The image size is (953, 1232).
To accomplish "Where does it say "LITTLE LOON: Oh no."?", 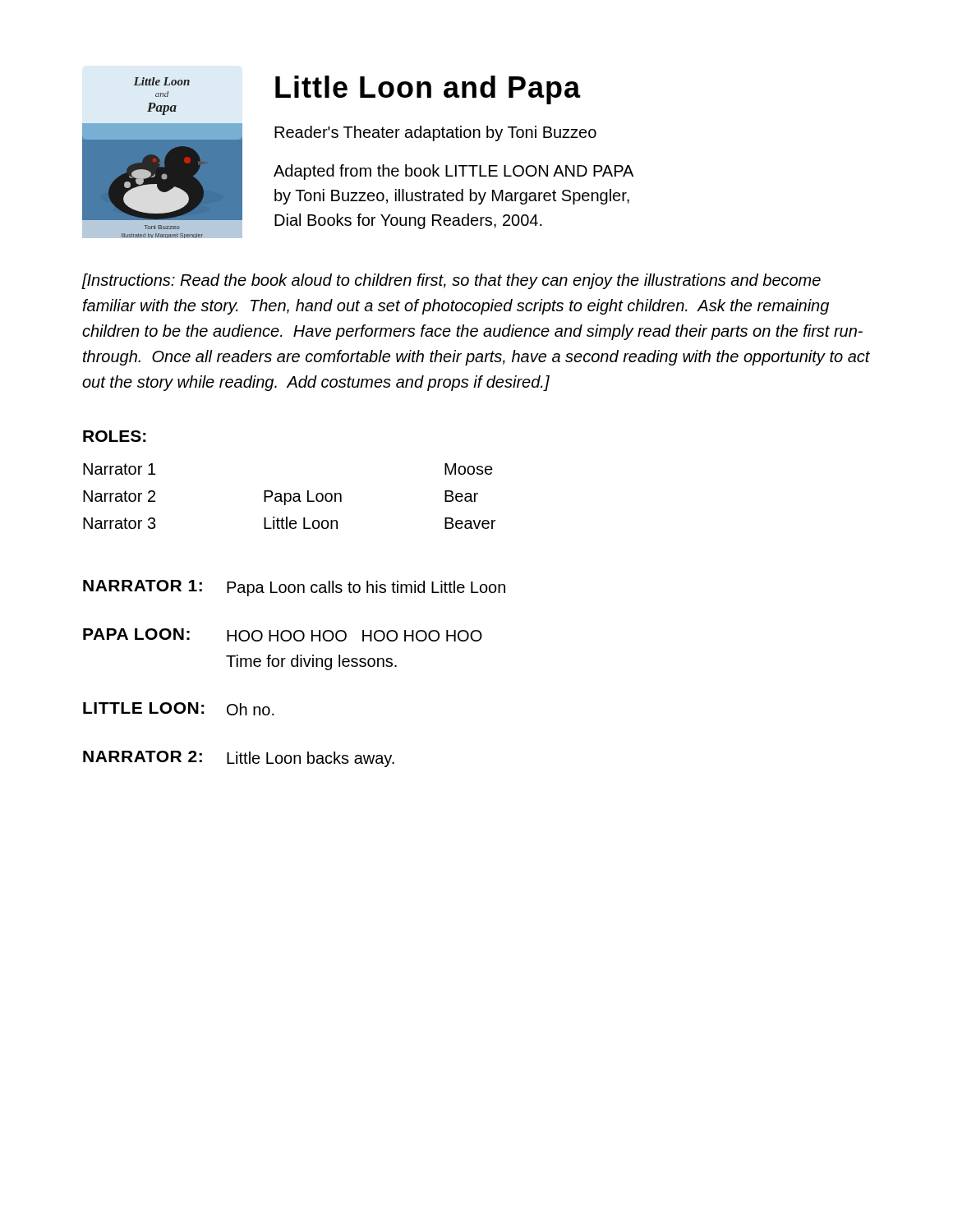I will pos(179,710).
